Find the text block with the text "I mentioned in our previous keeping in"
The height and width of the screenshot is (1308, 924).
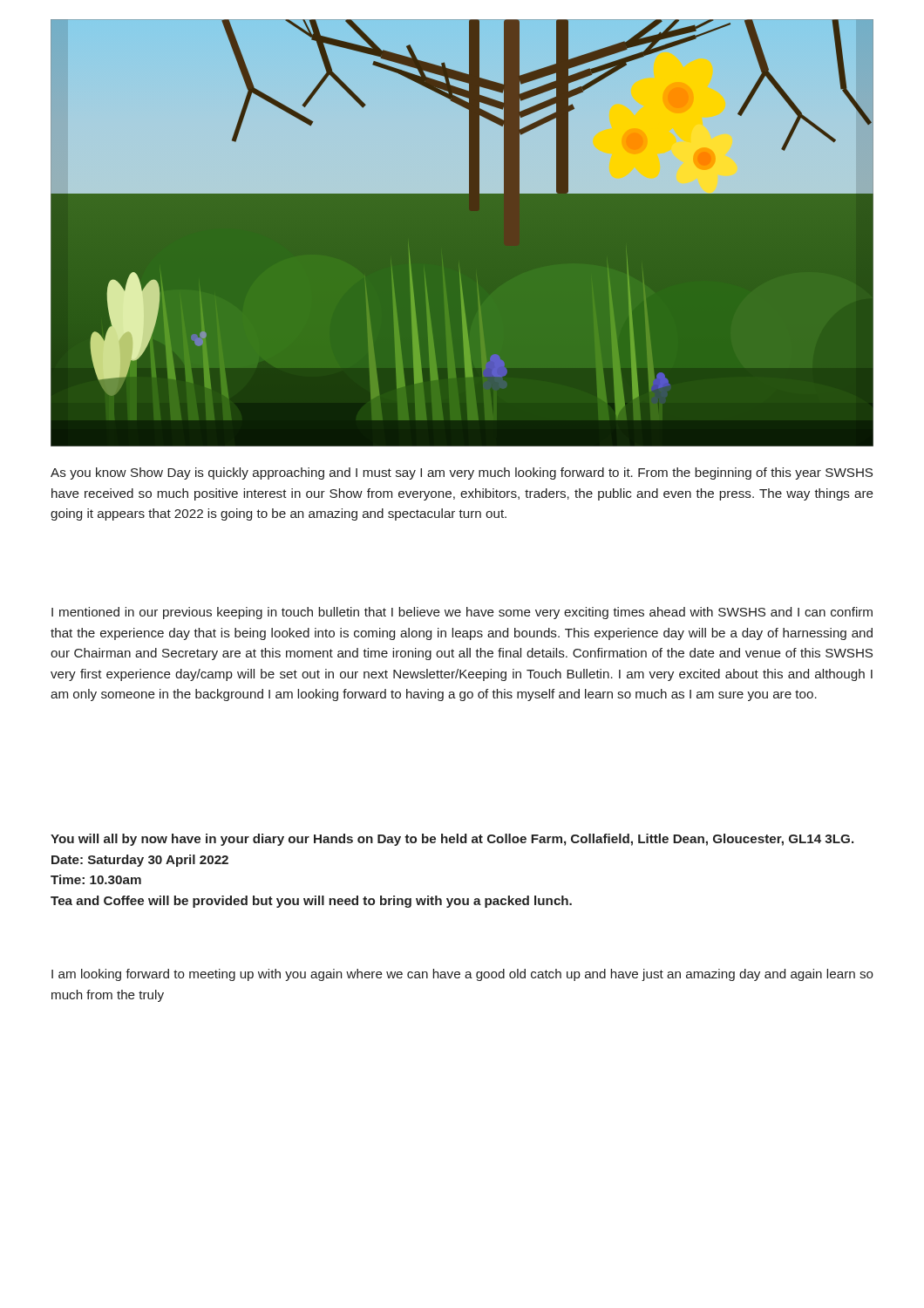coord(462,653)
